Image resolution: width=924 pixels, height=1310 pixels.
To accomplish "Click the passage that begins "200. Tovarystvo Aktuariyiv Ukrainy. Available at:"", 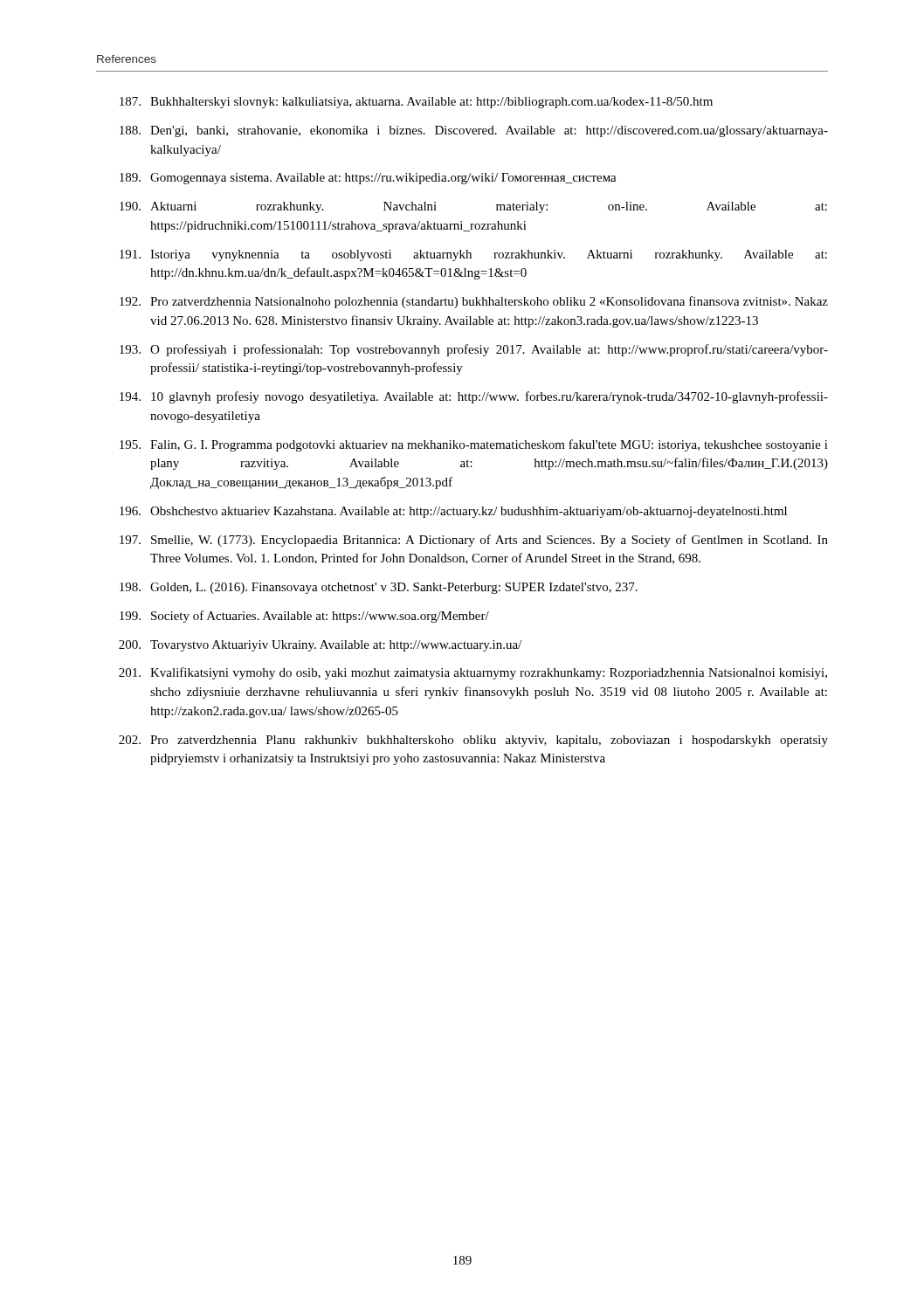I will [x=462, y=645].
